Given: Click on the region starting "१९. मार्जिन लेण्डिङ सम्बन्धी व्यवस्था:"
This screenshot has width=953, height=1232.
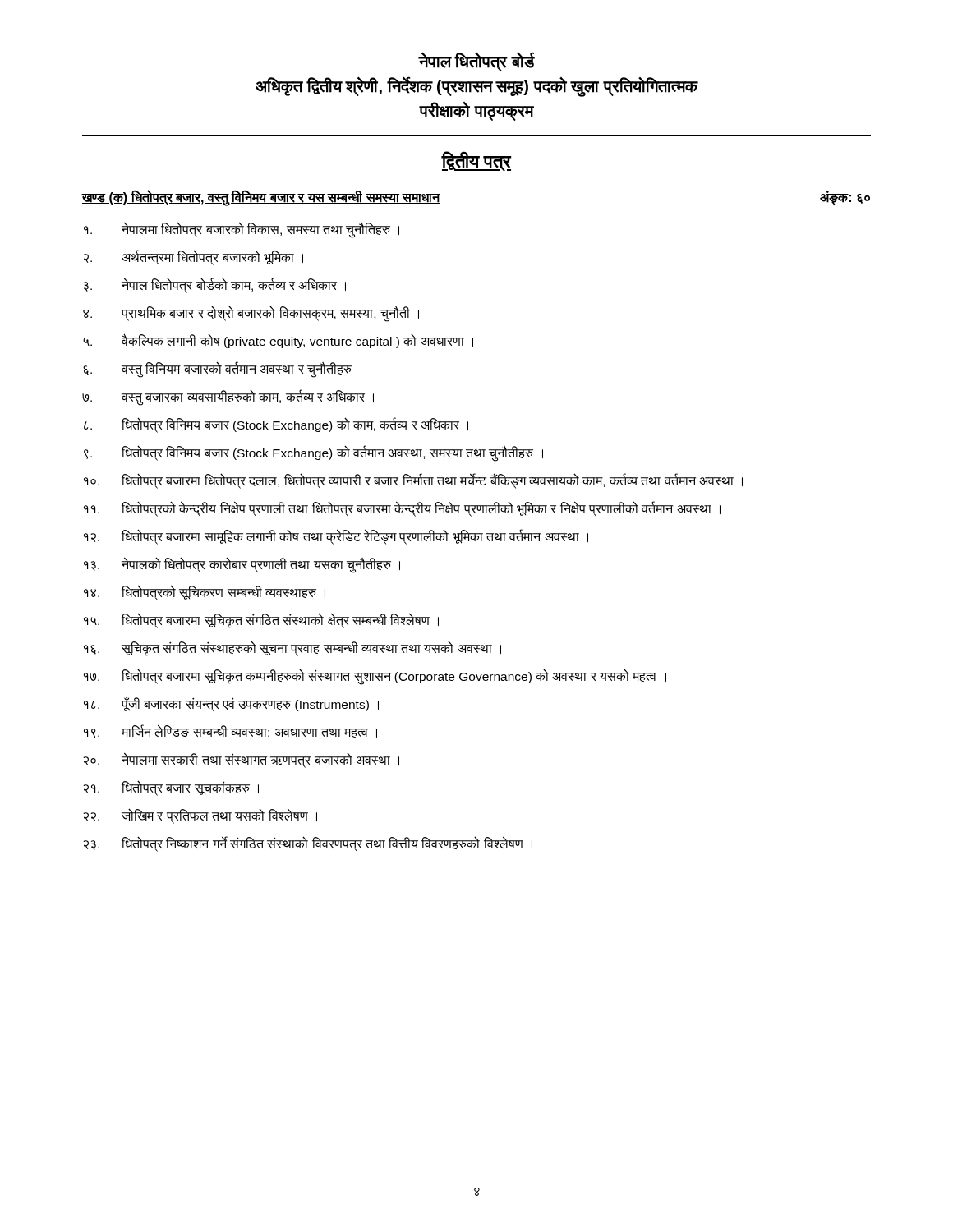Looking at the screenshot, I should pyautogui.click(x=230, y=731).
